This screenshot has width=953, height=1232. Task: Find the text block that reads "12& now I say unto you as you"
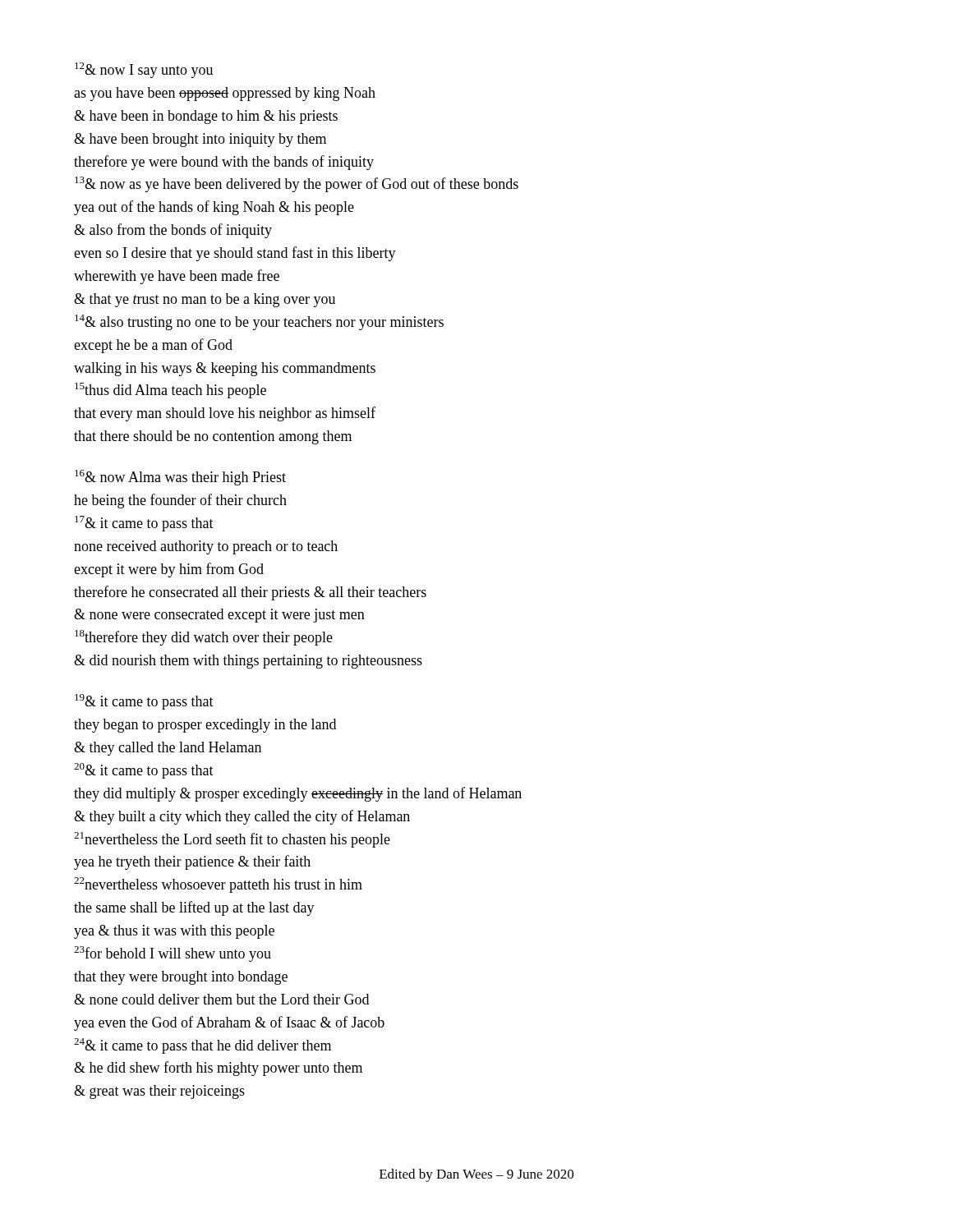pos(144,70)
